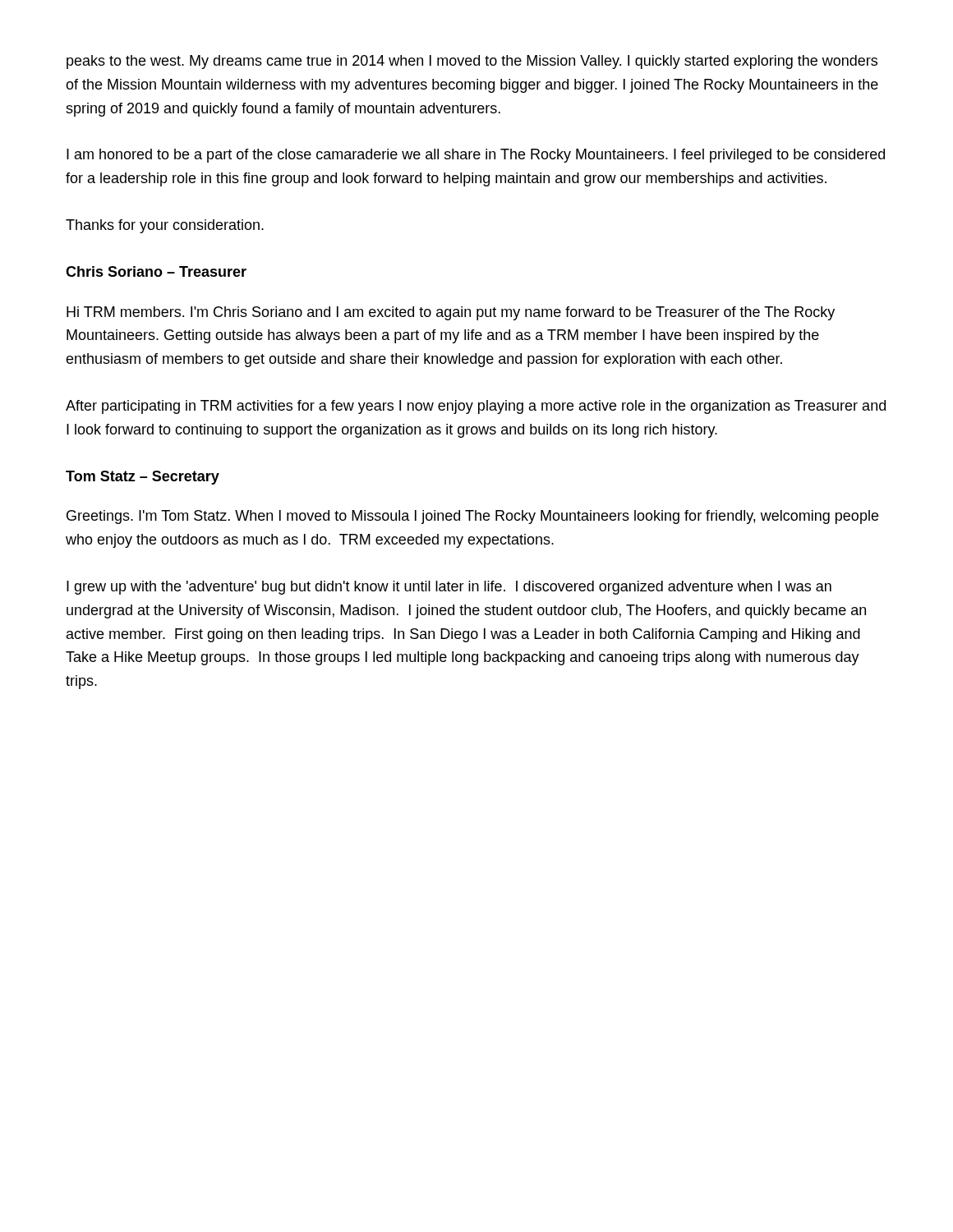
Task: Find the text block containing "I am honored to be a part"
Action: [x=476, y=167]
